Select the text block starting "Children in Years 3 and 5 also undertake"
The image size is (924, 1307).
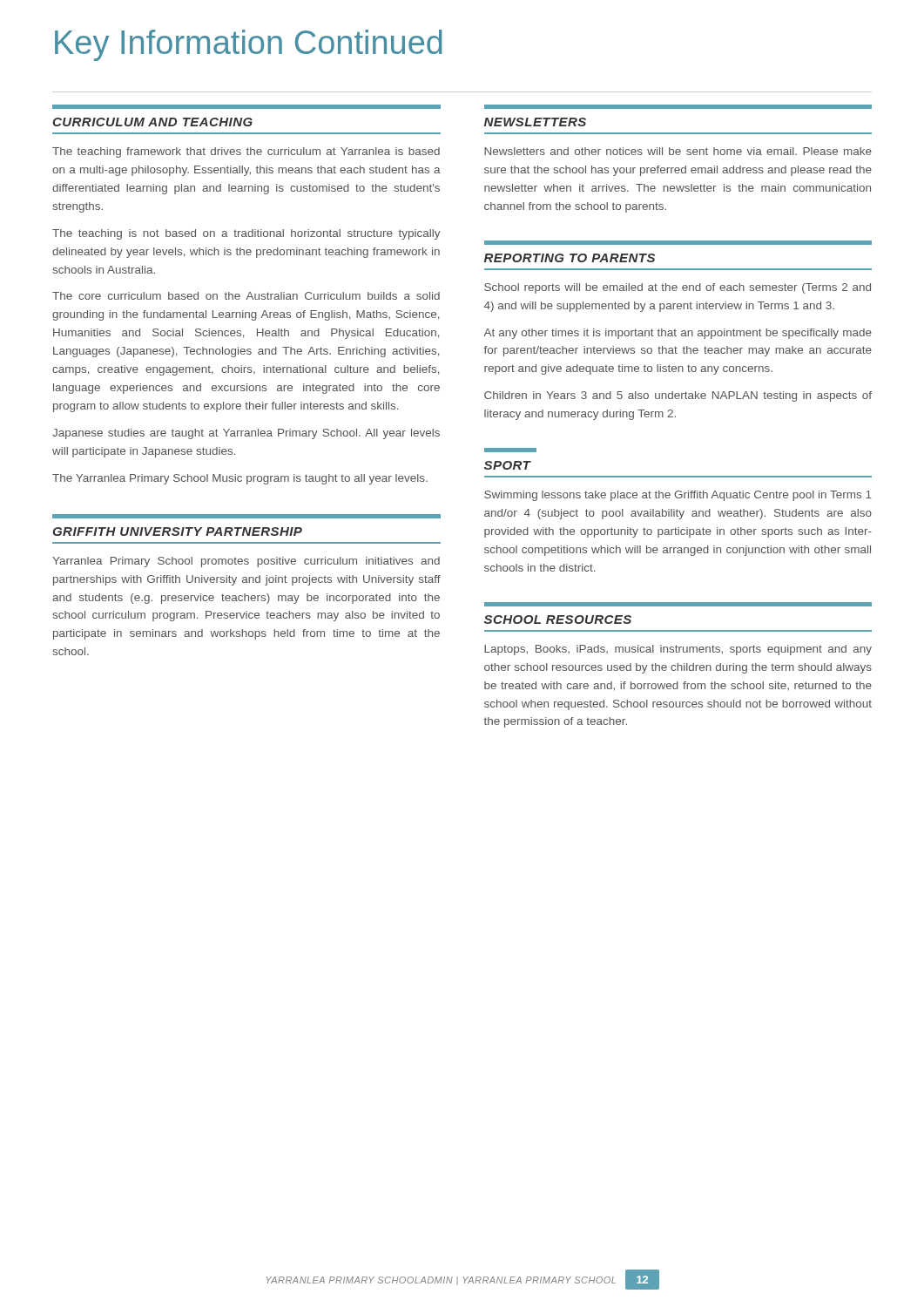click(678, 405)
